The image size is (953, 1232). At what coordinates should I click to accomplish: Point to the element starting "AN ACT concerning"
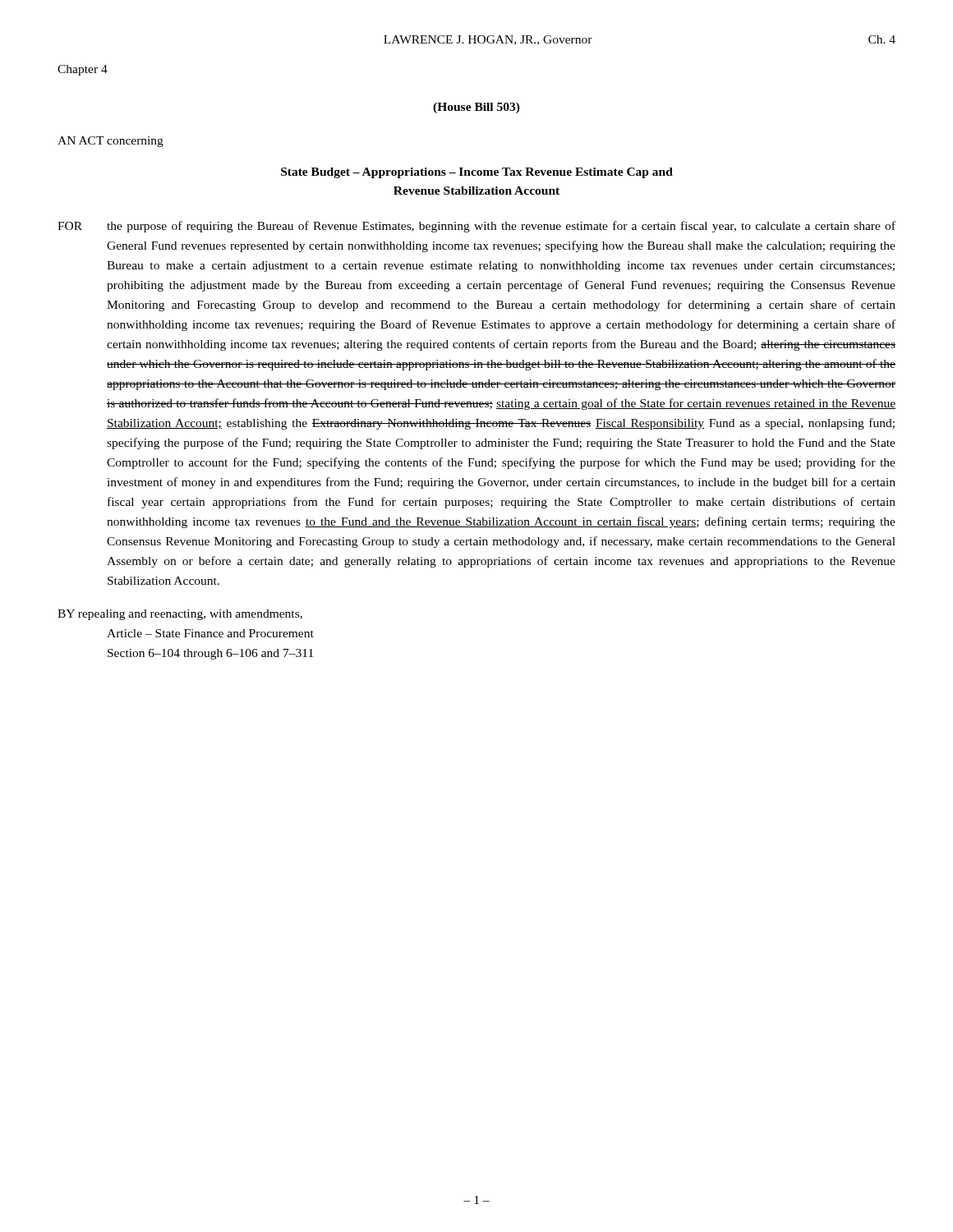110,140
